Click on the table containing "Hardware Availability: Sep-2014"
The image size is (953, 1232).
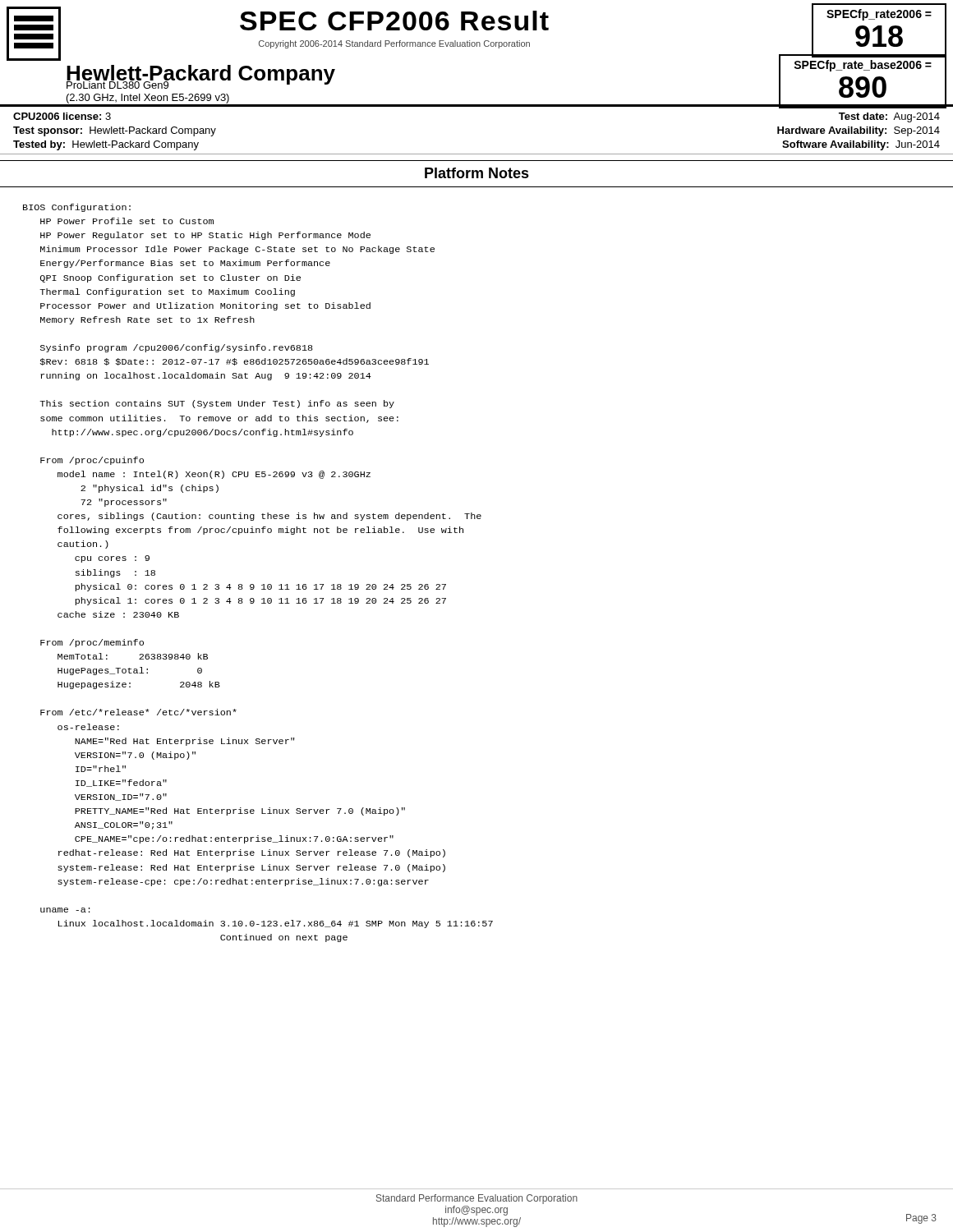[x=476, y=131]
